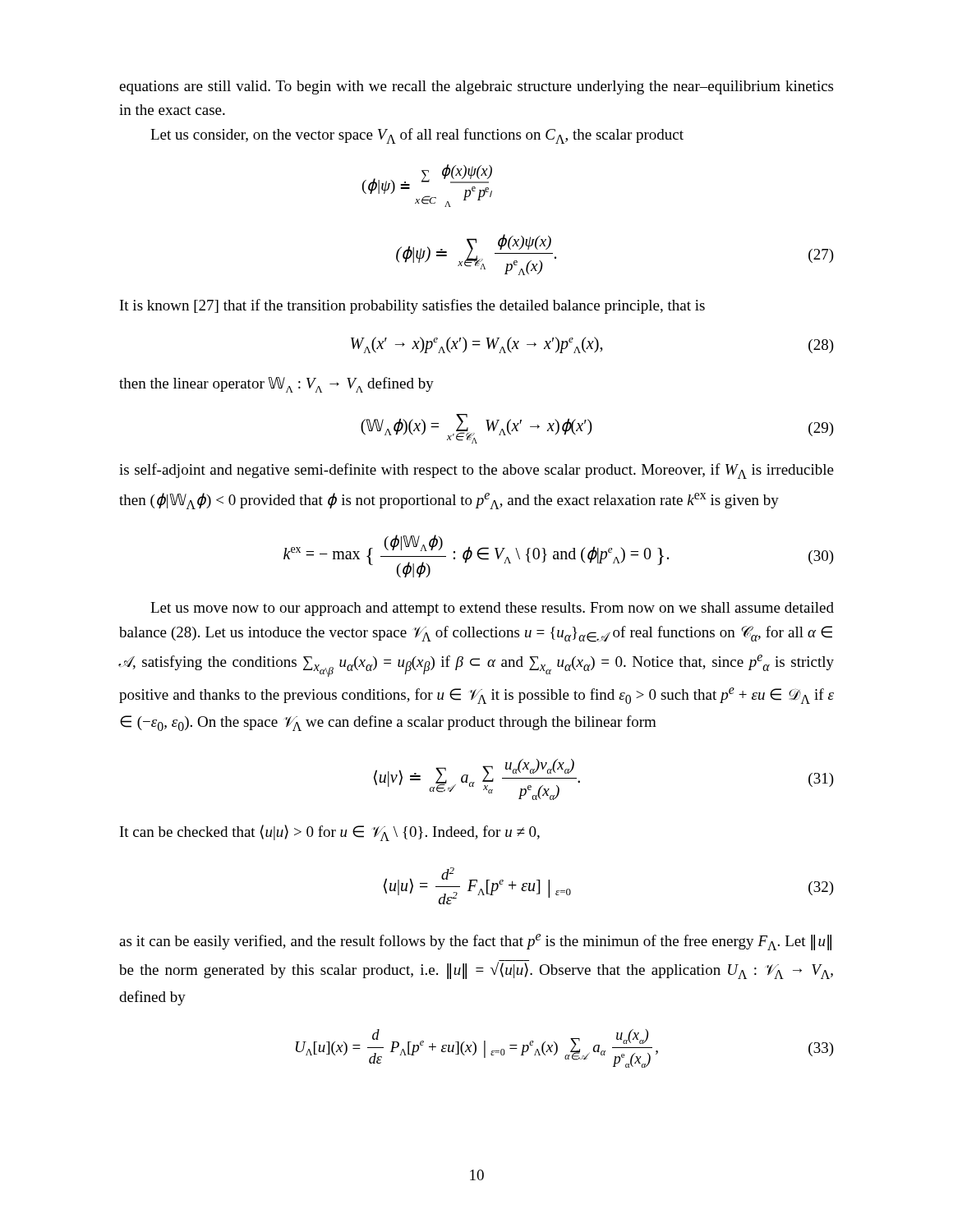Select the block starting "equations are still valid. To"
Viewport: 953px width, 1232px height.
476,98
